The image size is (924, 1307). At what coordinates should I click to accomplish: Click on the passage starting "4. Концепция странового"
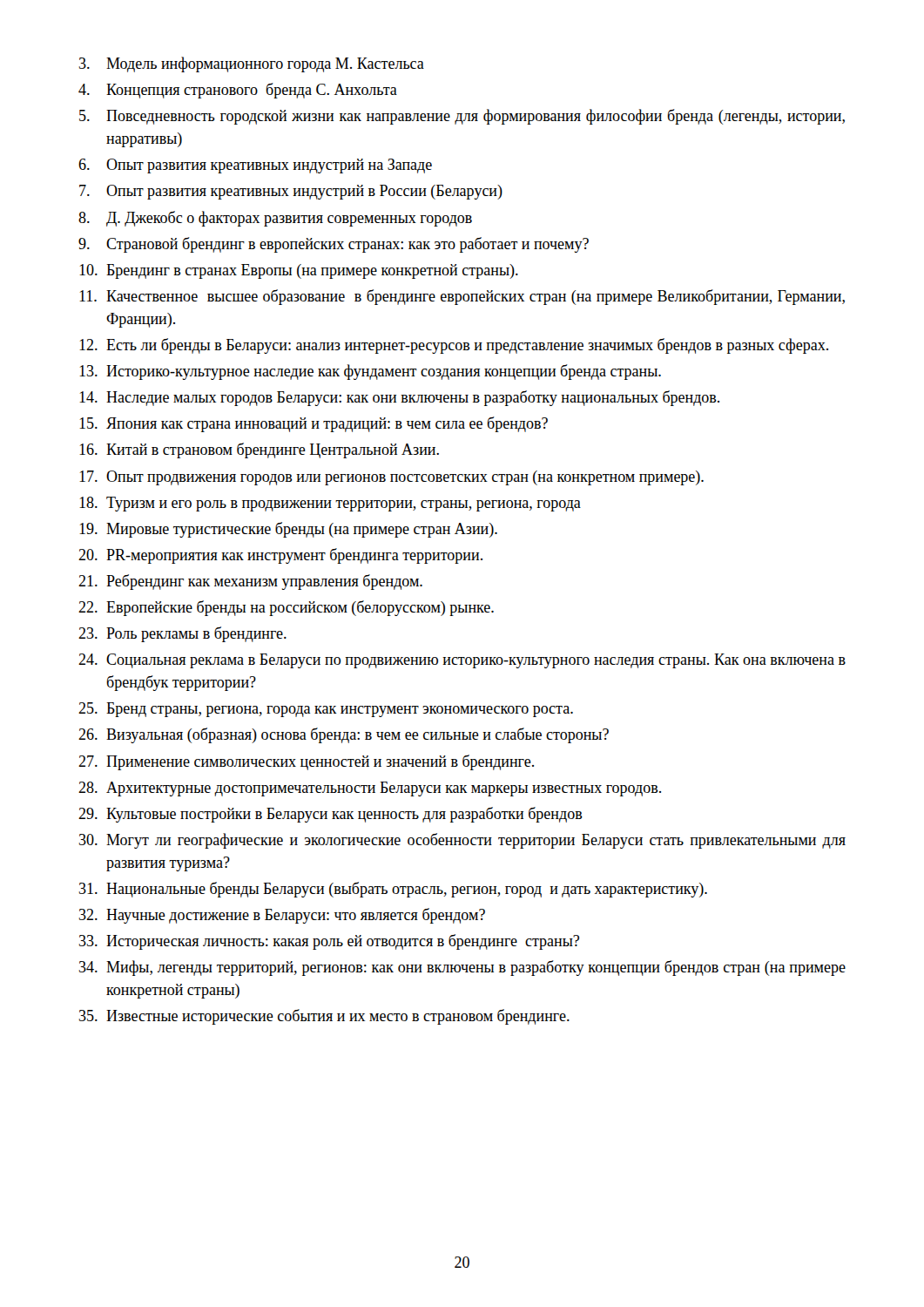(238, 90)
